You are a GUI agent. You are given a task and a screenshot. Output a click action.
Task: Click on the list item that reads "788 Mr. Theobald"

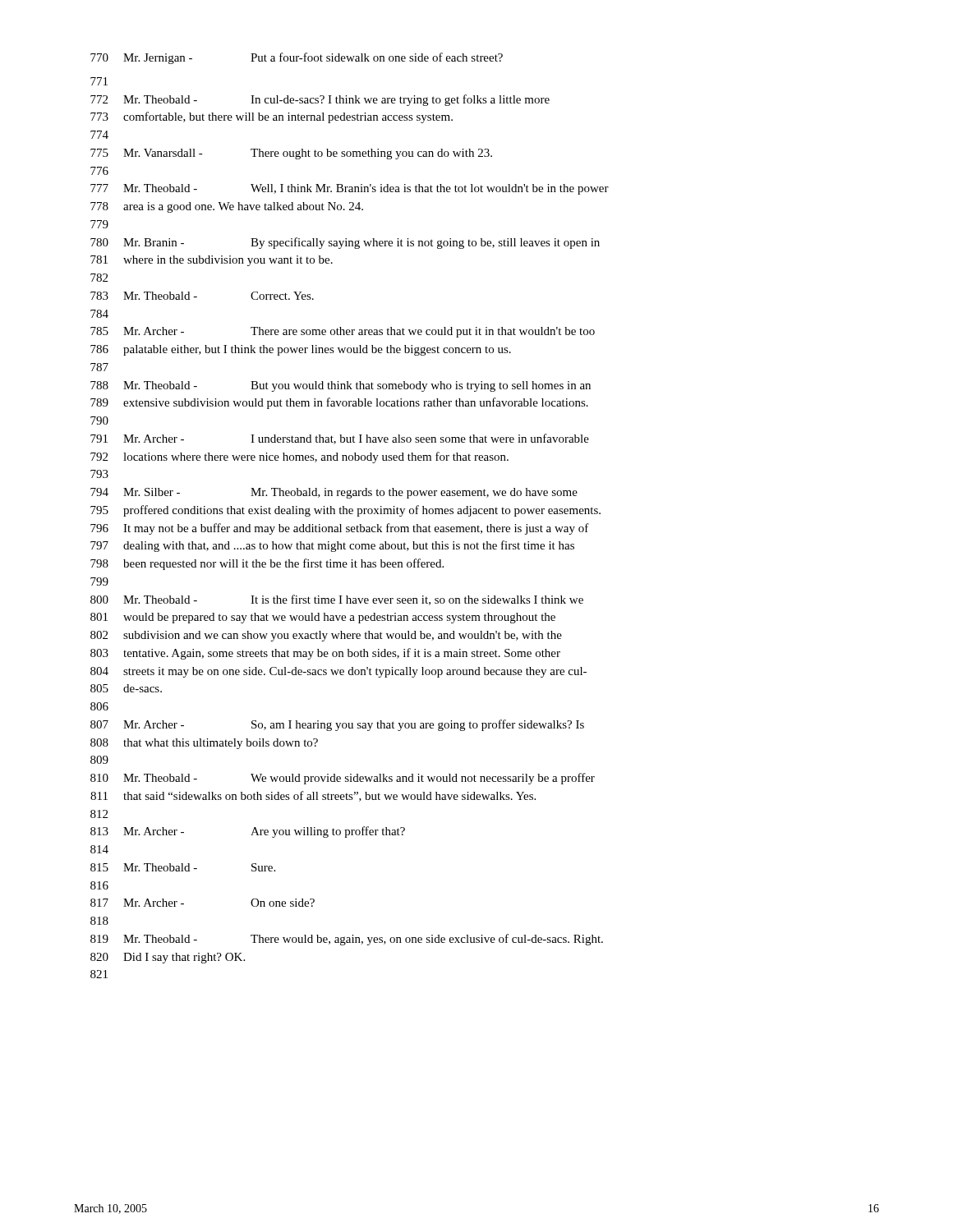476,403
